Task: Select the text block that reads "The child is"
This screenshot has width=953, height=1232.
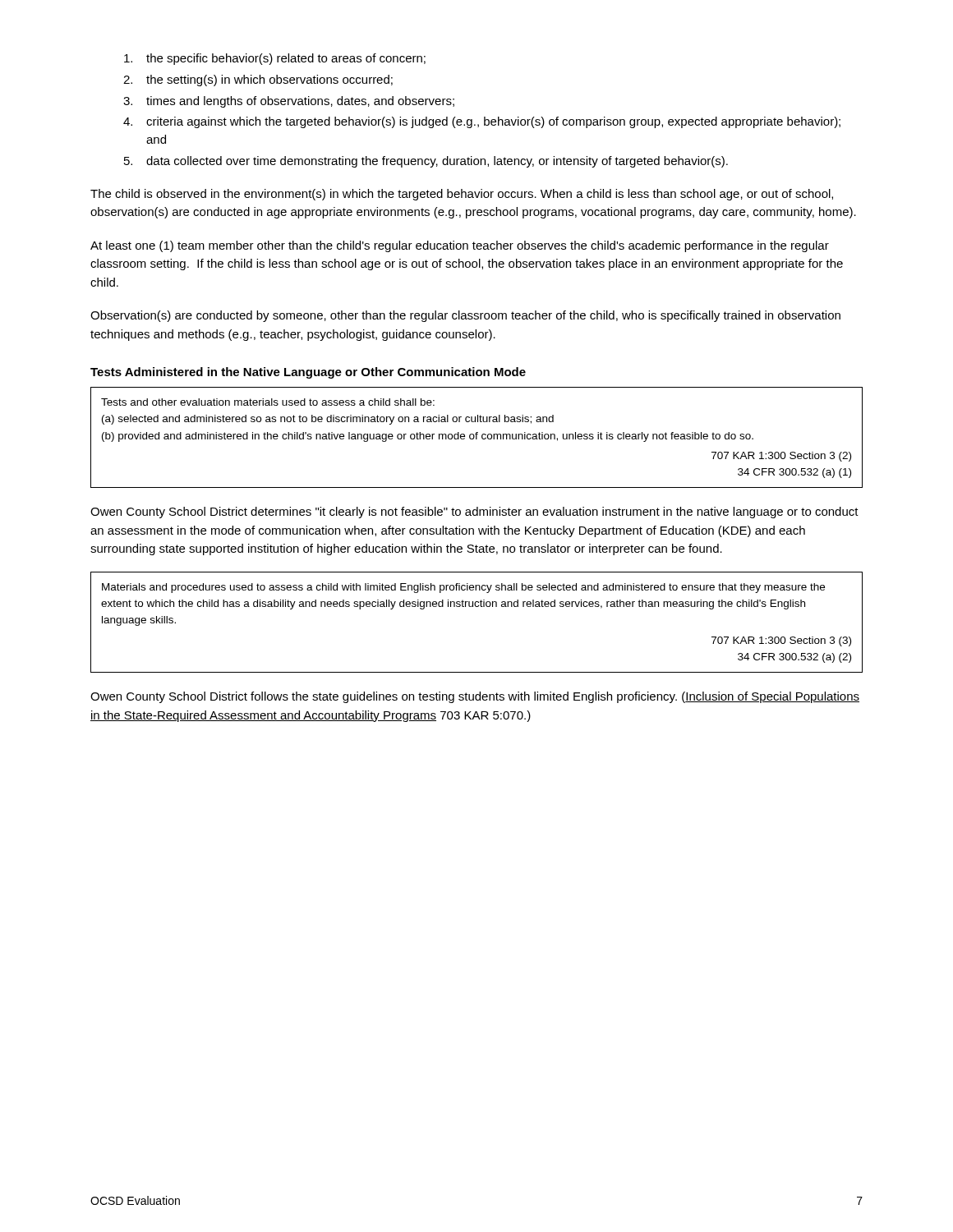Action: [473, 202]
